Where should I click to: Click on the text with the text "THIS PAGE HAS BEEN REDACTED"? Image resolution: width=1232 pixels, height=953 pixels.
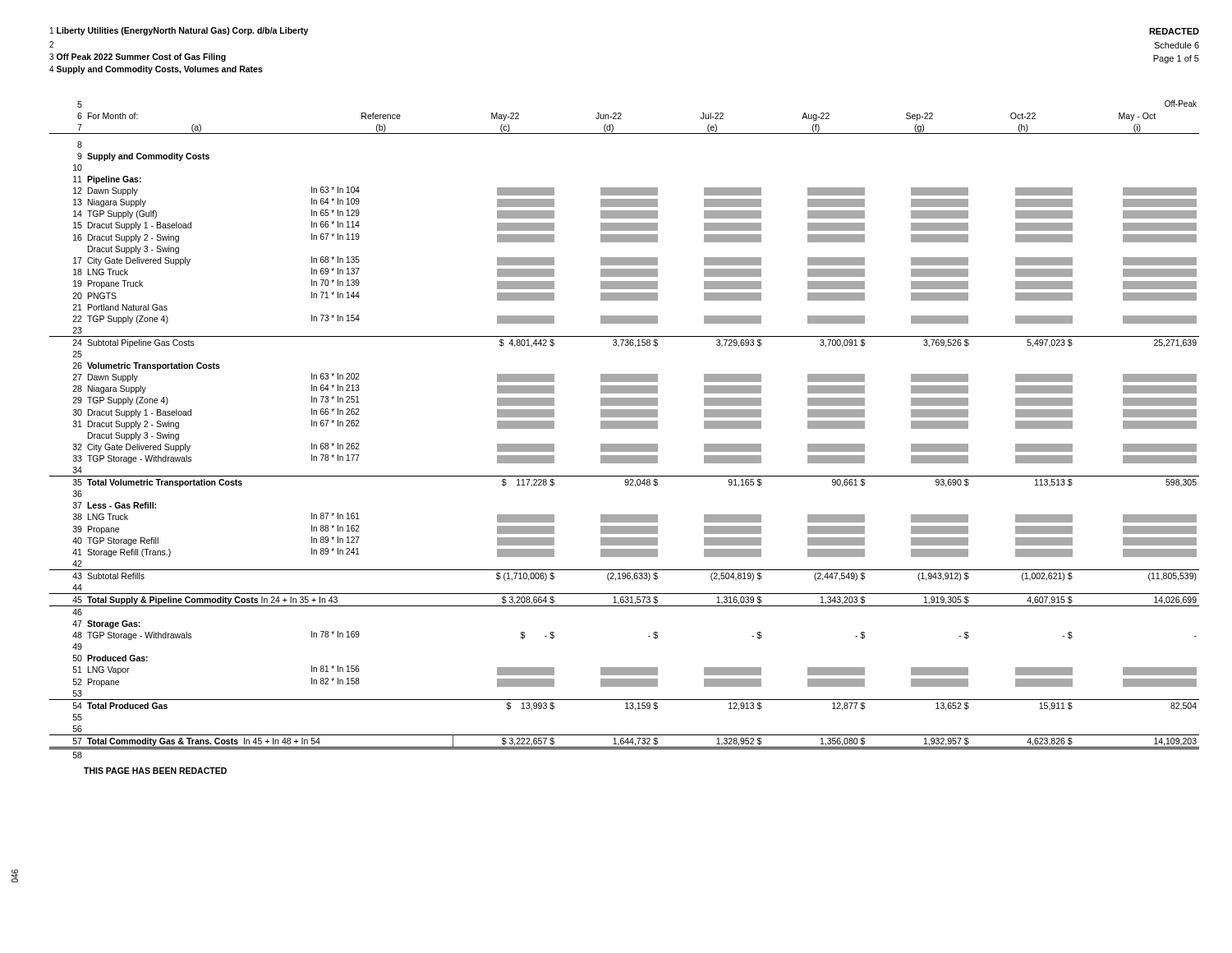155,770
